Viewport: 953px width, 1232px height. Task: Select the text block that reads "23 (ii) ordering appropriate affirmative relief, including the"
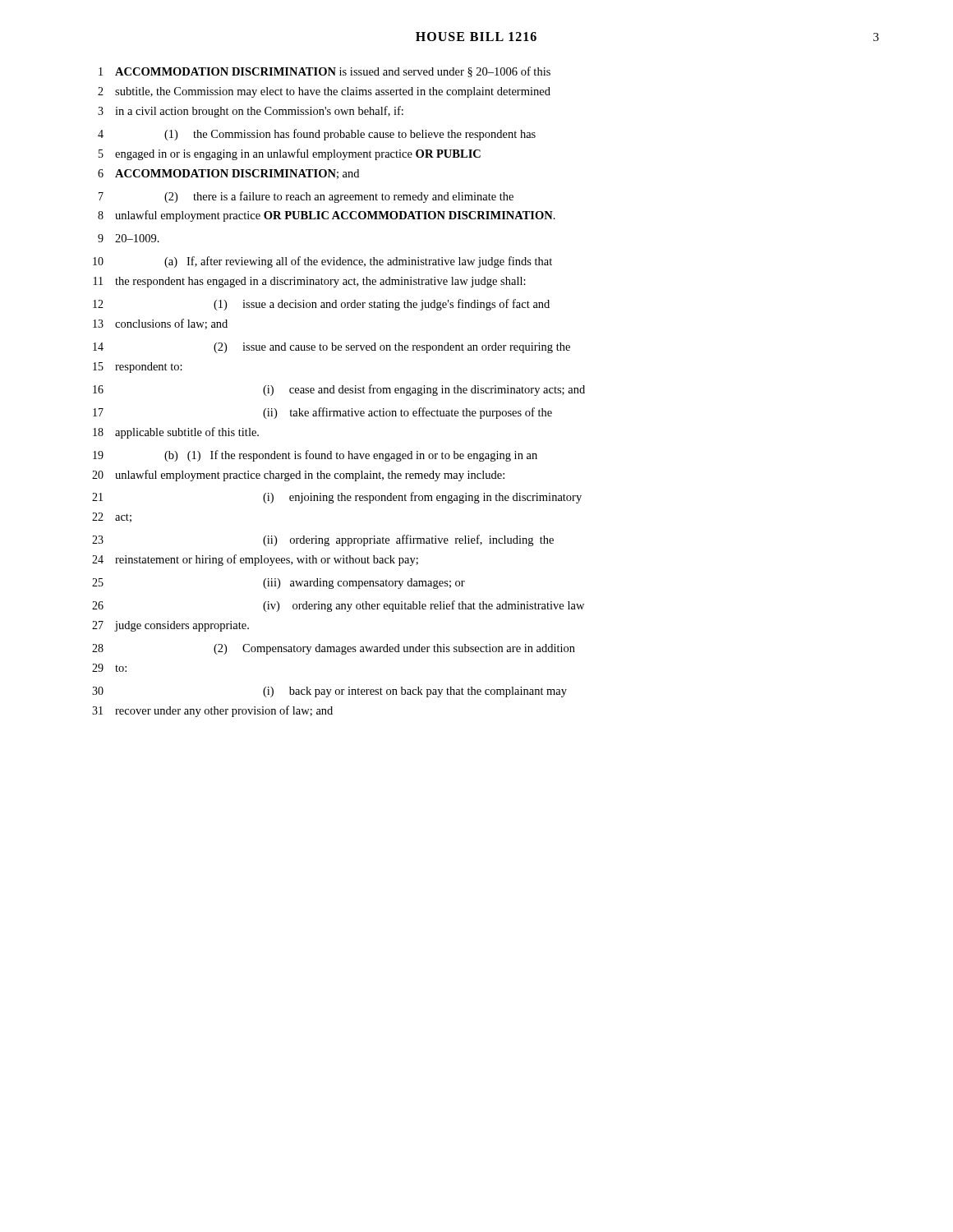click(476, 551)
